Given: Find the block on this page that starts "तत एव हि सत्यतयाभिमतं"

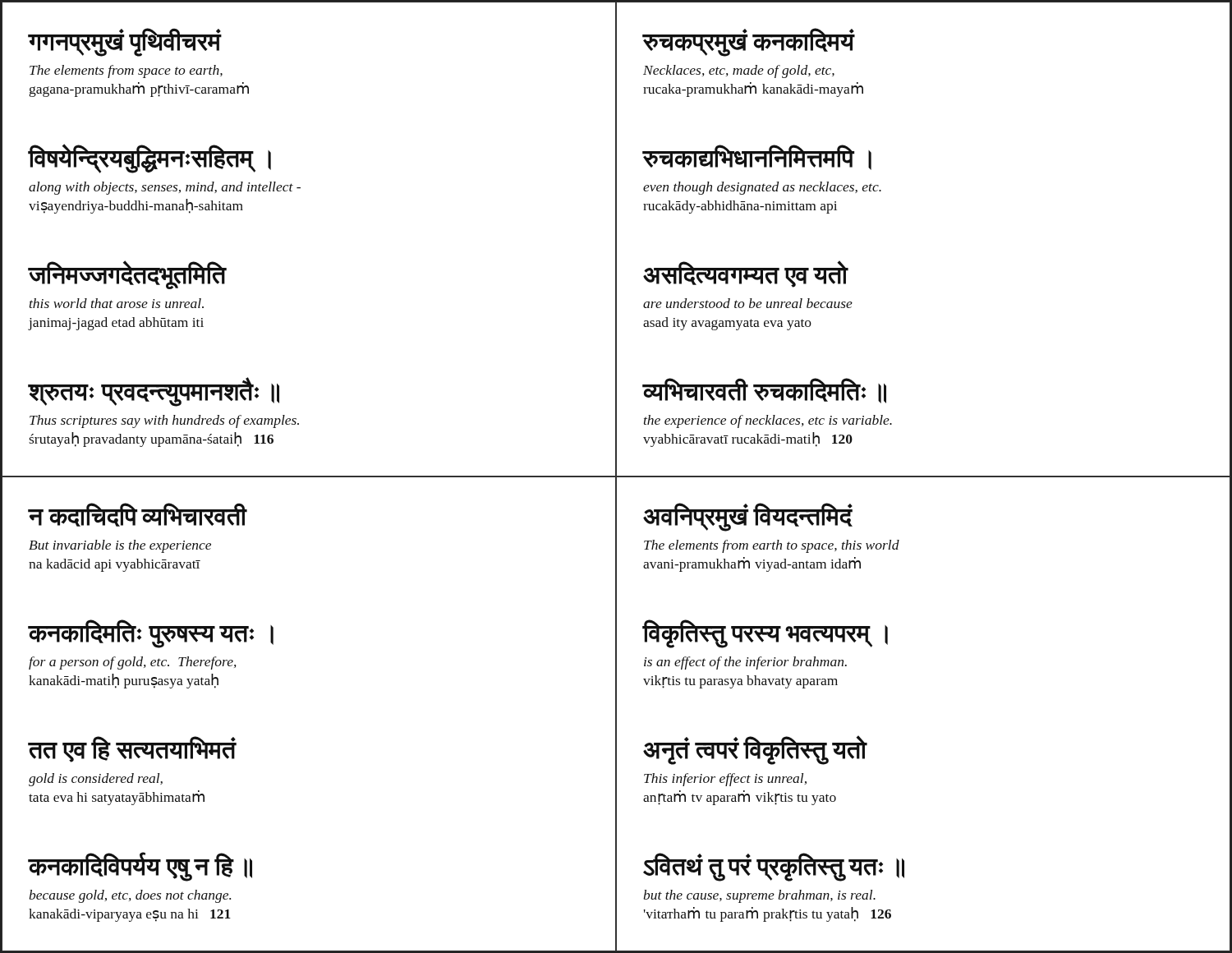Looking at the screenshot, I should pos(132,749).
